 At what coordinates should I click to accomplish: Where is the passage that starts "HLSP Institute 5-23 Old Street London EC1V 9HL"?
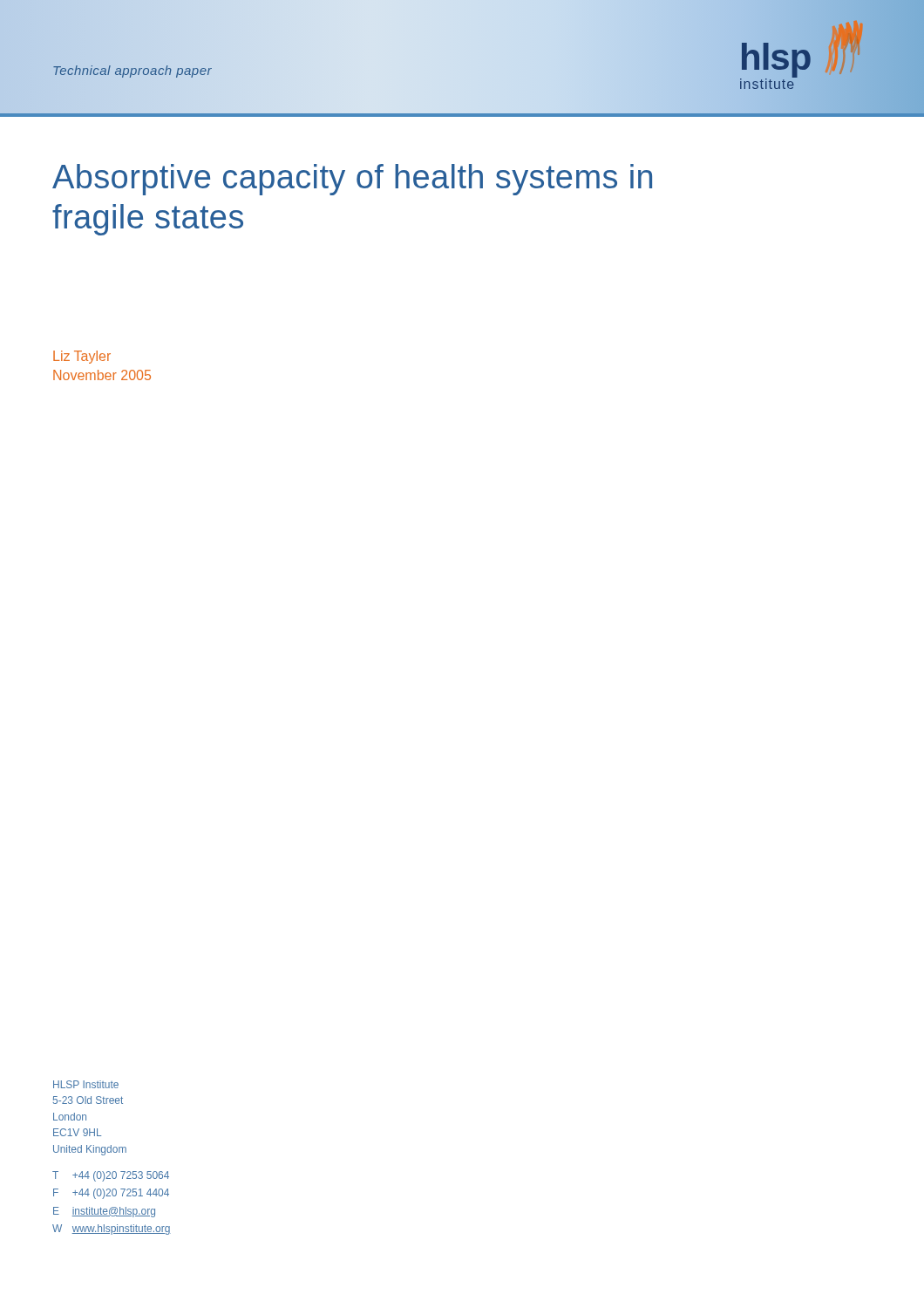[x=90, y=1117]
